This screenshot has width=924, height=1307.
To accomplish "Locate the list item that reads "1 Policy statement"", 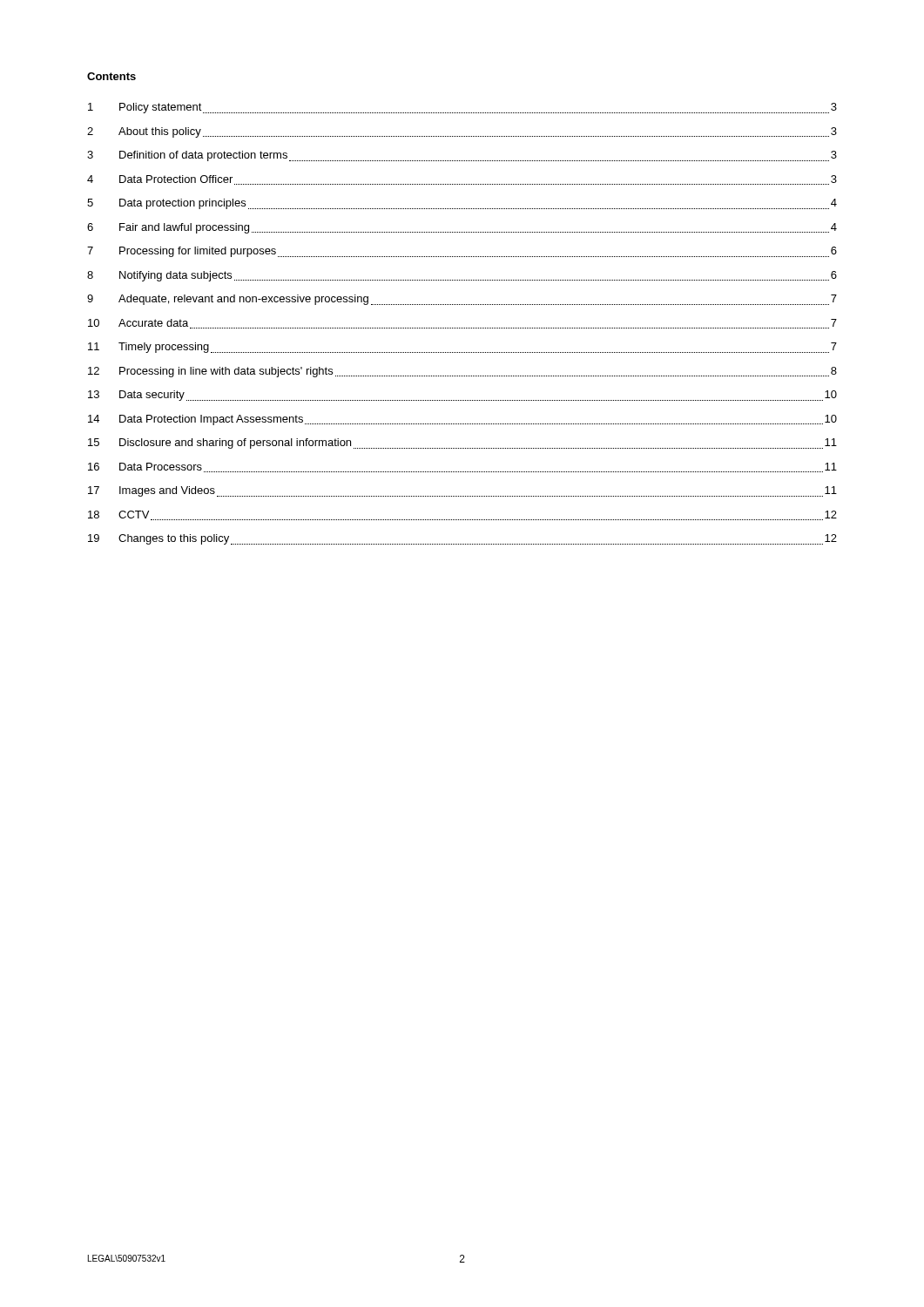I will pyautogui.click(x=462, y=107).
